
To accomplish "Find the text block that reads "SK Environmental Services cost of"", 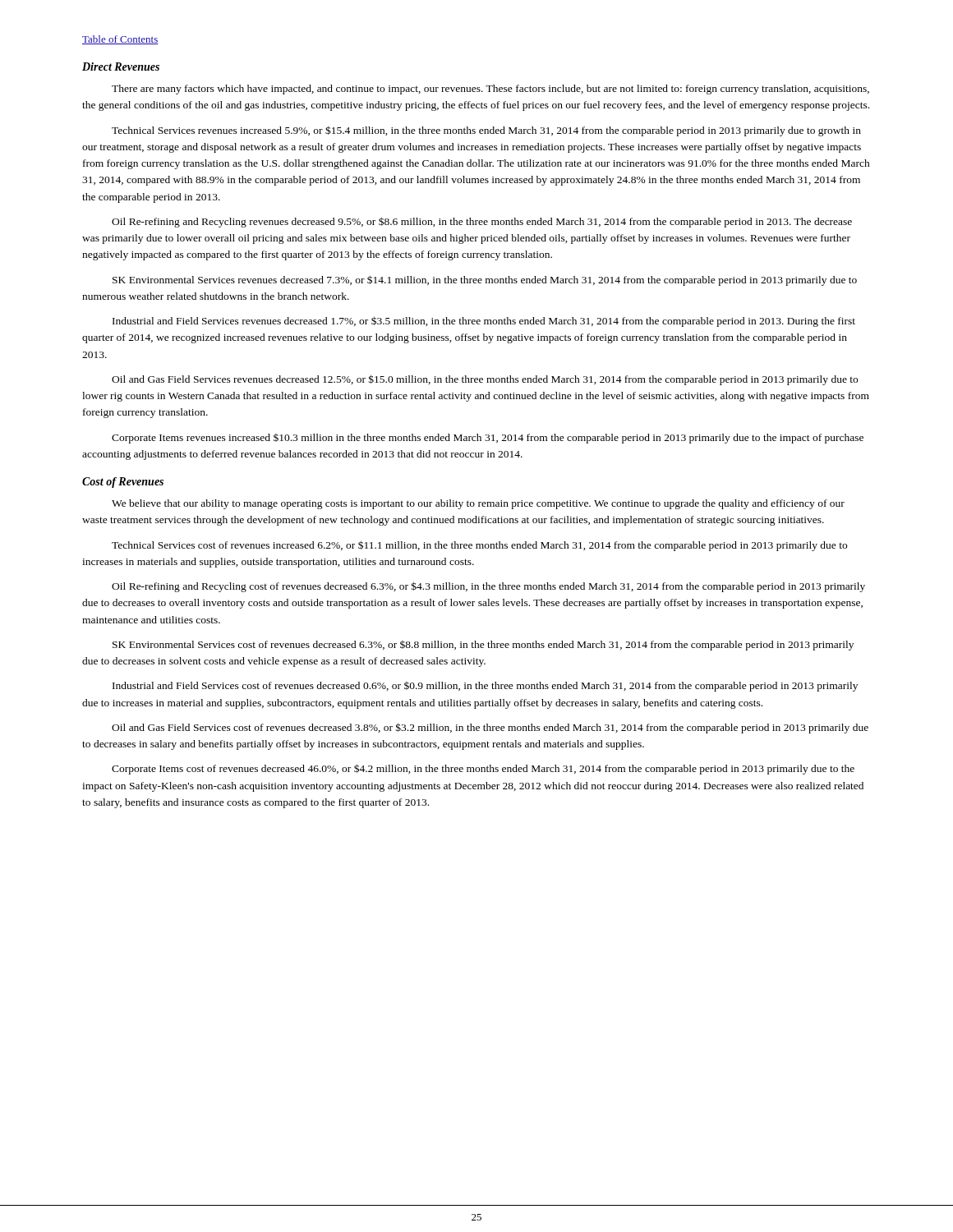I will click(468, 652).
